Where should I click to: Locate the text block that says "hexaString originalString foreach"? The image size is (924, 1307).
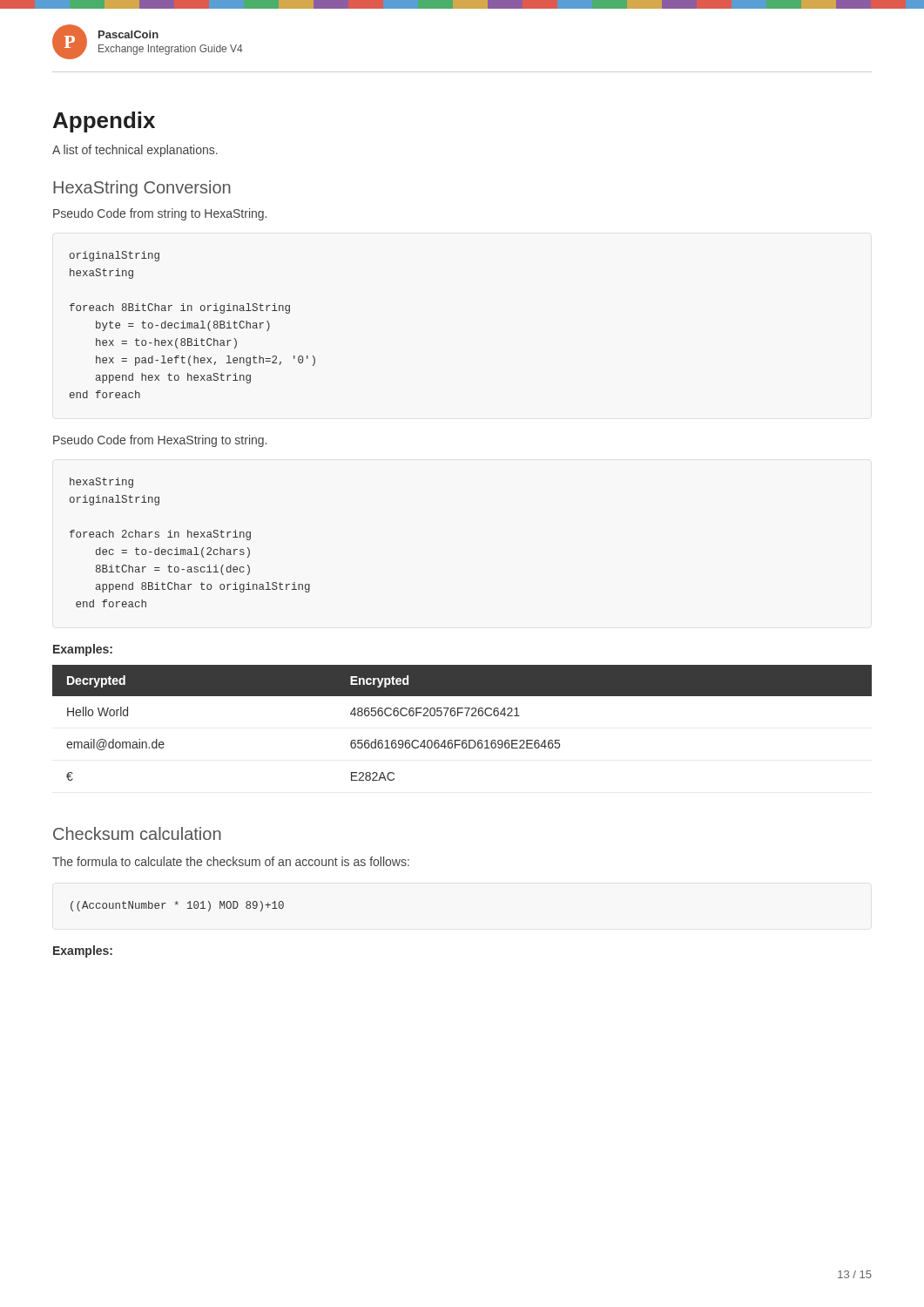coord(190,544)
